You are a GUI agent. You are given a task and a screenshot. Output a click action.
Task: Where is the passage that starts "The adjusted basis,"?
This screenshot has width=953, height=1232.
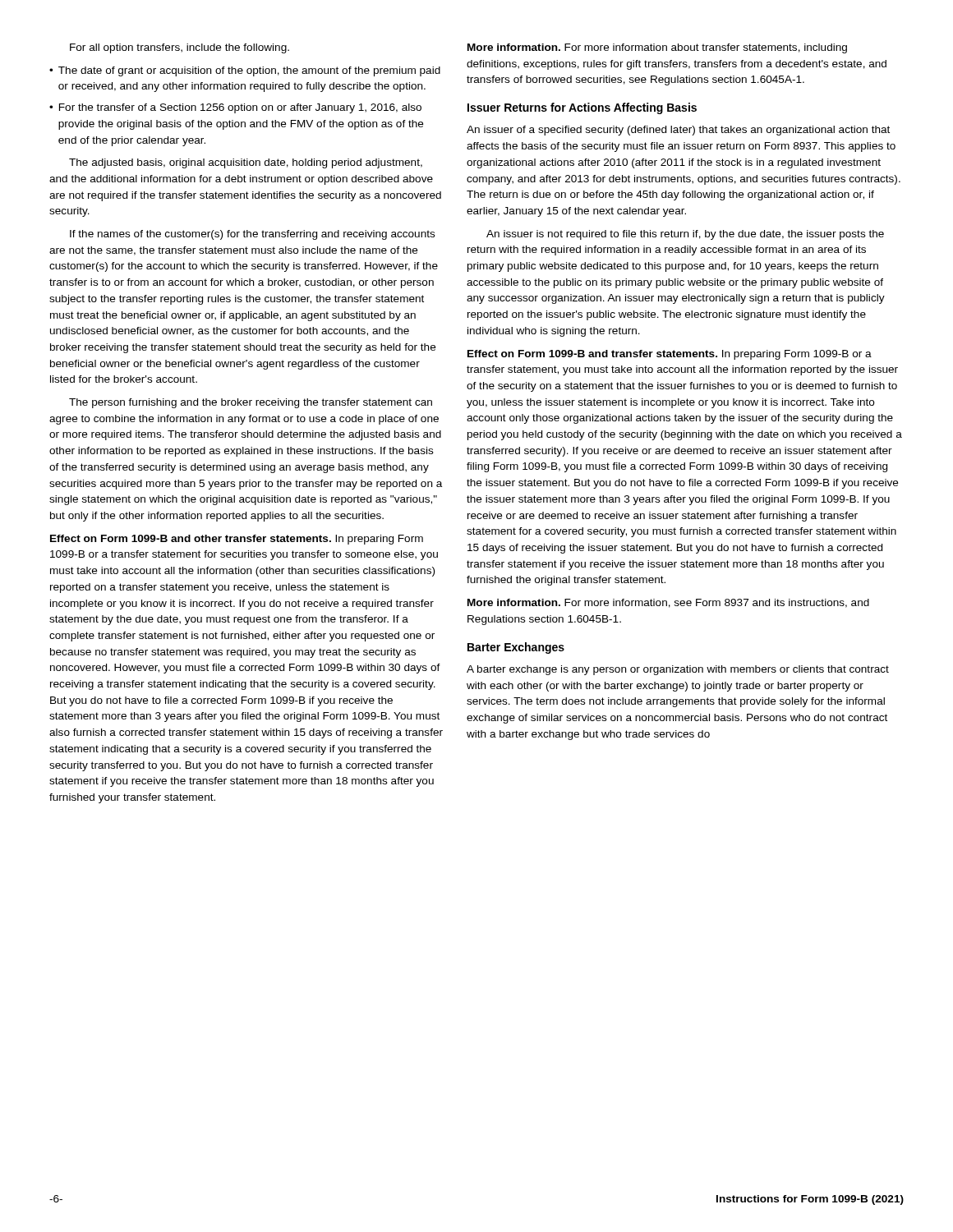tap(246, 187)
